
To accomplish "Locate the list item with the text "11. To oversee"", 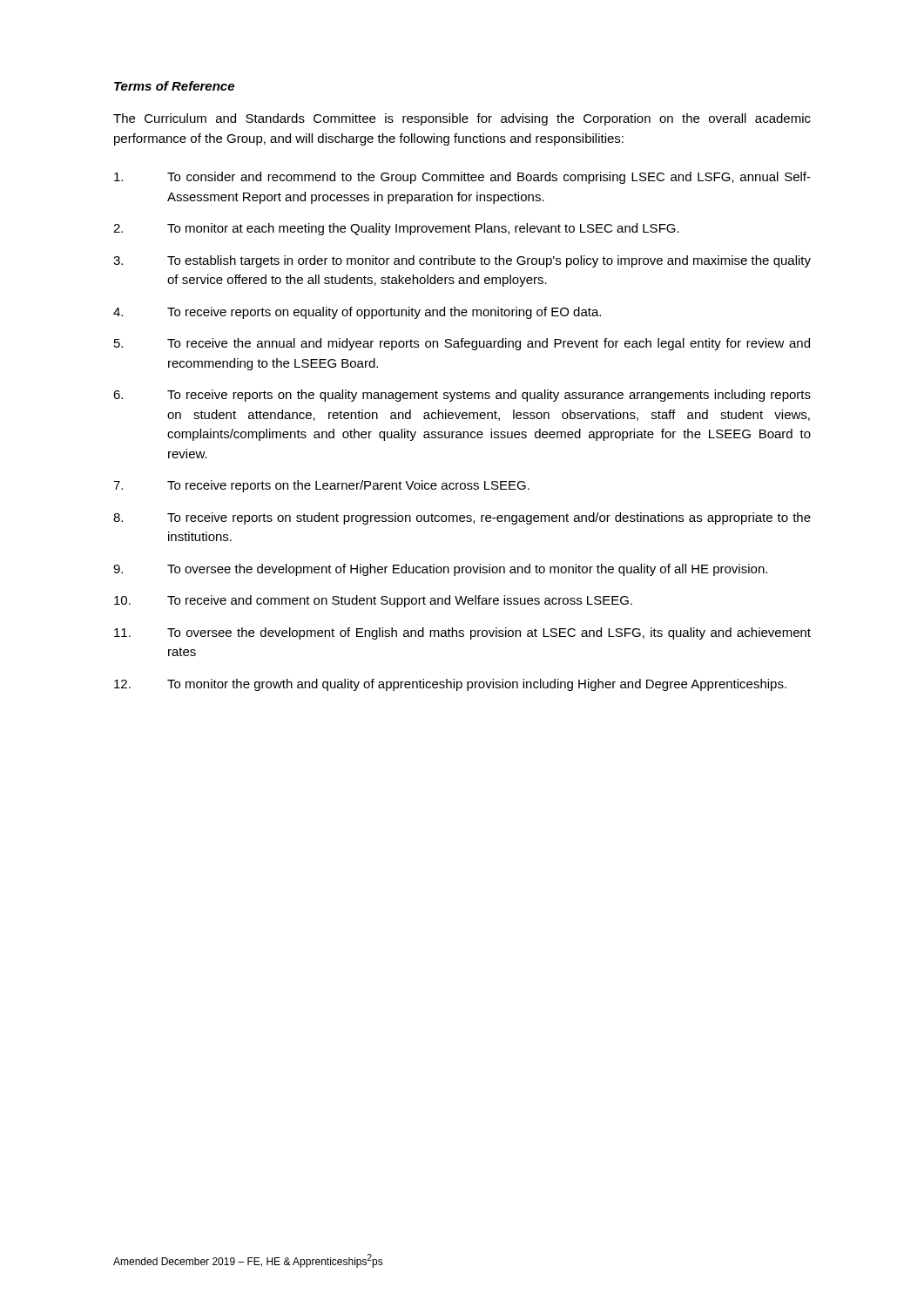I will 462,642.
